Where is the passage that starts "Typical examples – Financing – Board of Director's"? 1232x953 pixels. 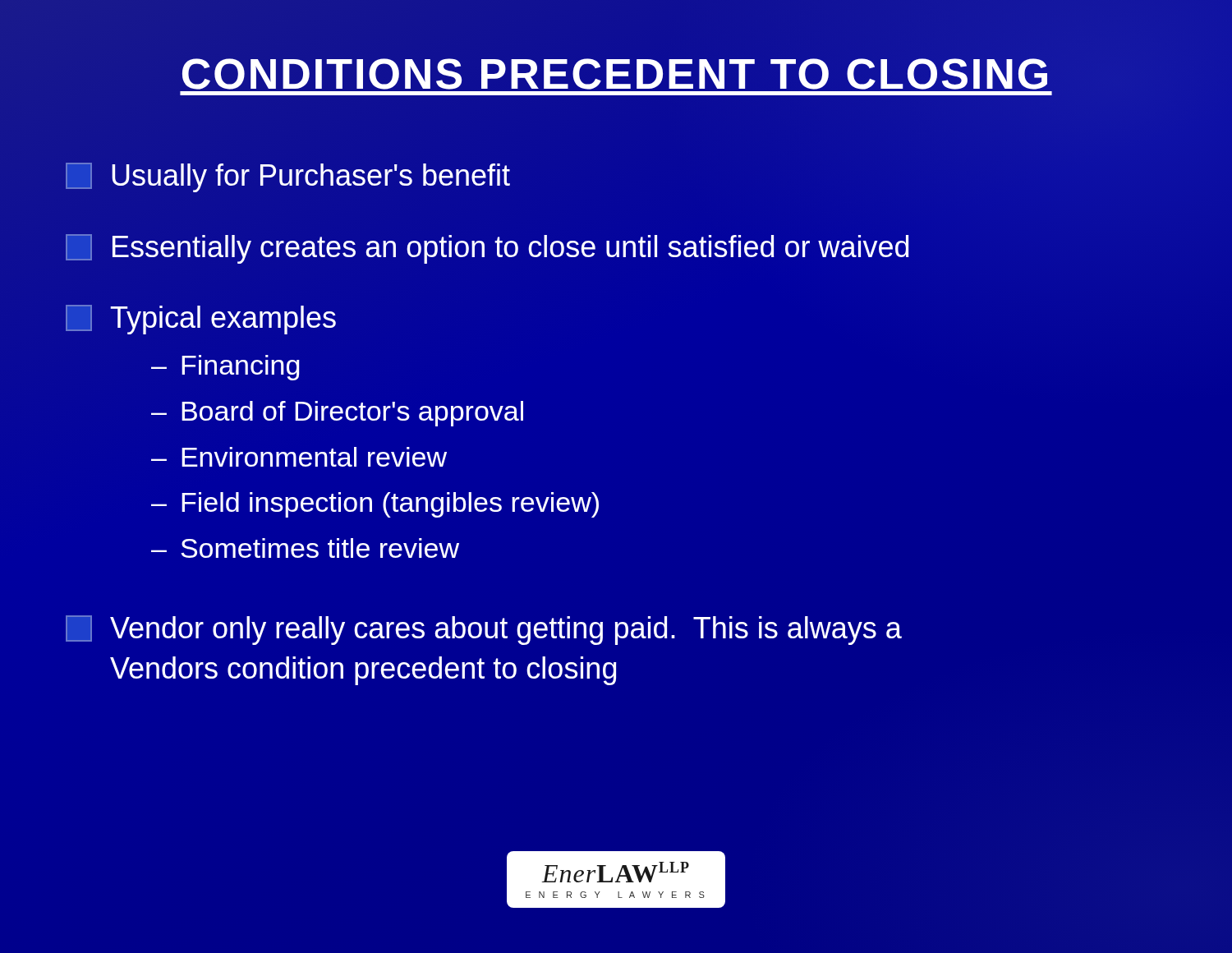point(333,437)
